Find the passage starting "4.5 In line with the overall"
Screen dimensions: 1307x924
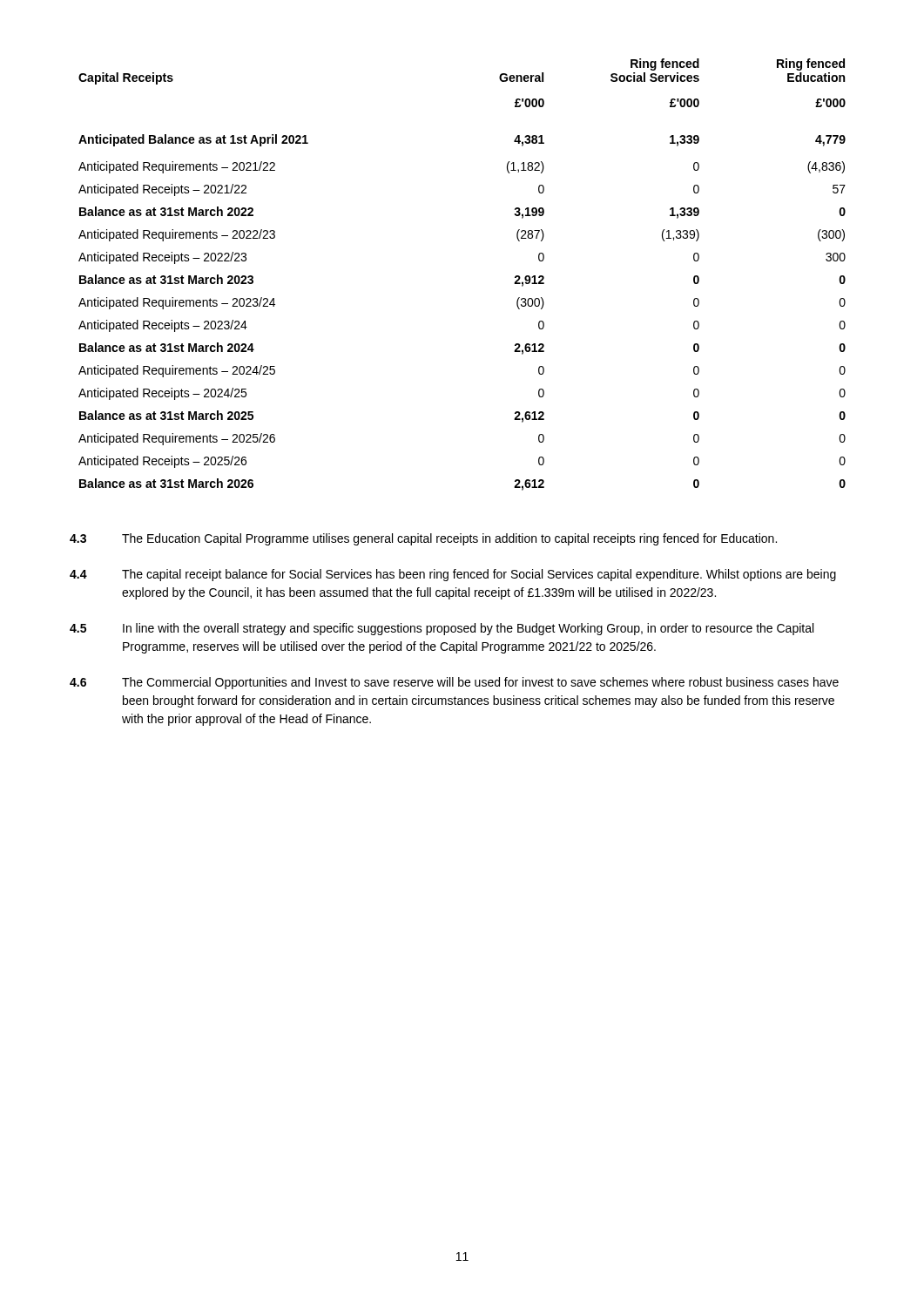point(462,638)
